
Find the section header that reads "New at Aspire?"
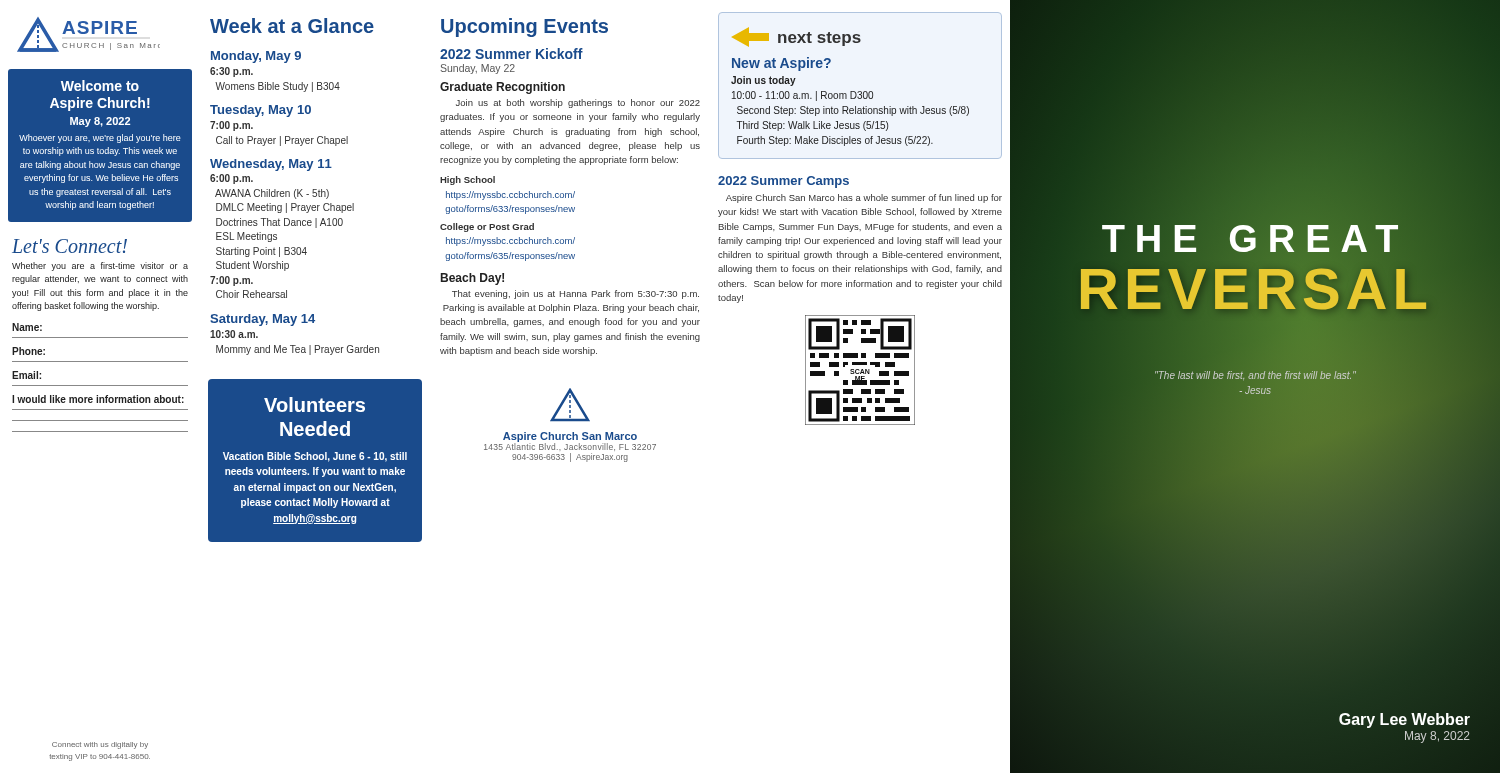[x=781, y=63]
